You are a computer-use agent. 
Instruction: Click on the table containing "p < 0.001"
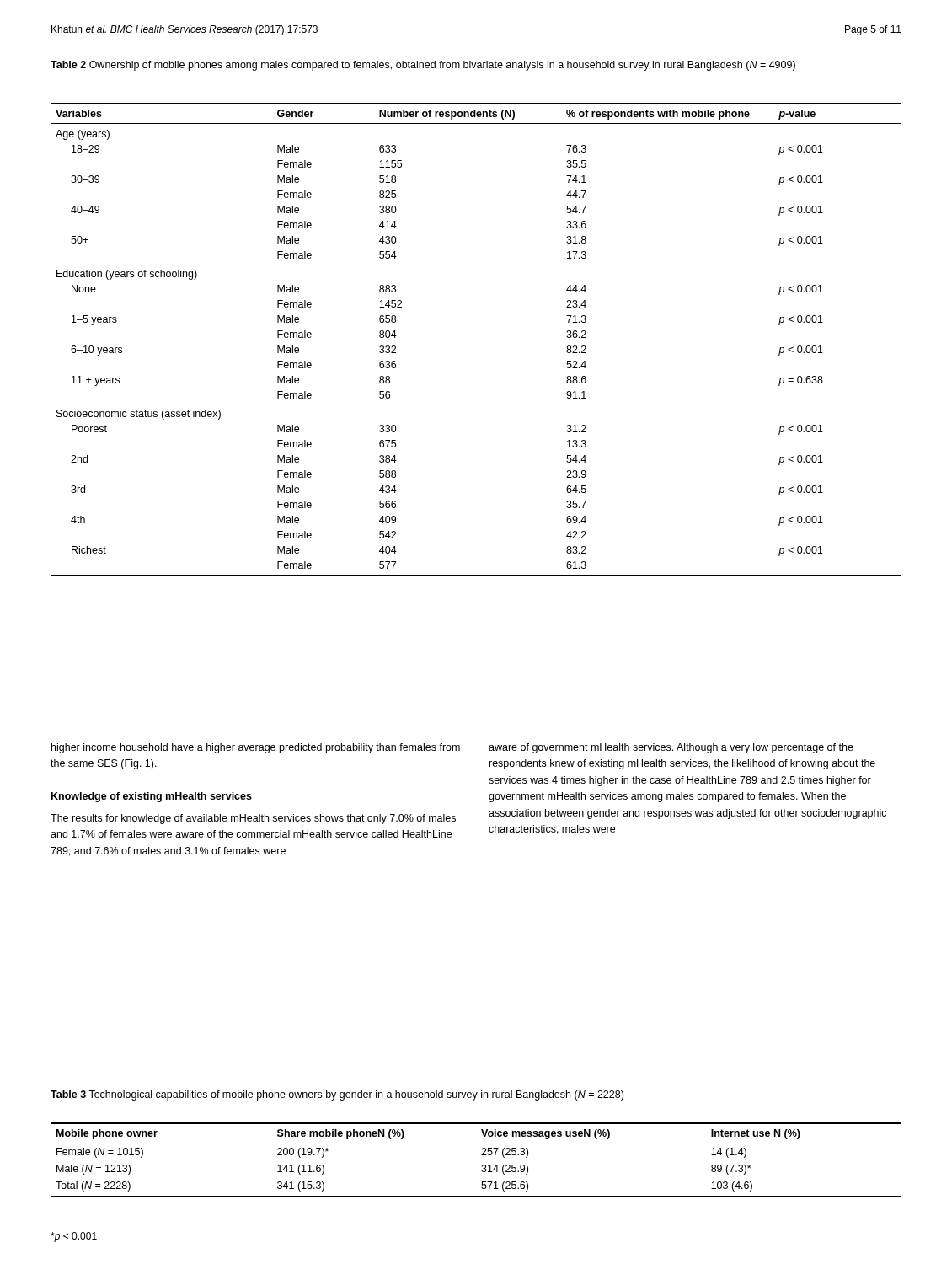[476, 340]
